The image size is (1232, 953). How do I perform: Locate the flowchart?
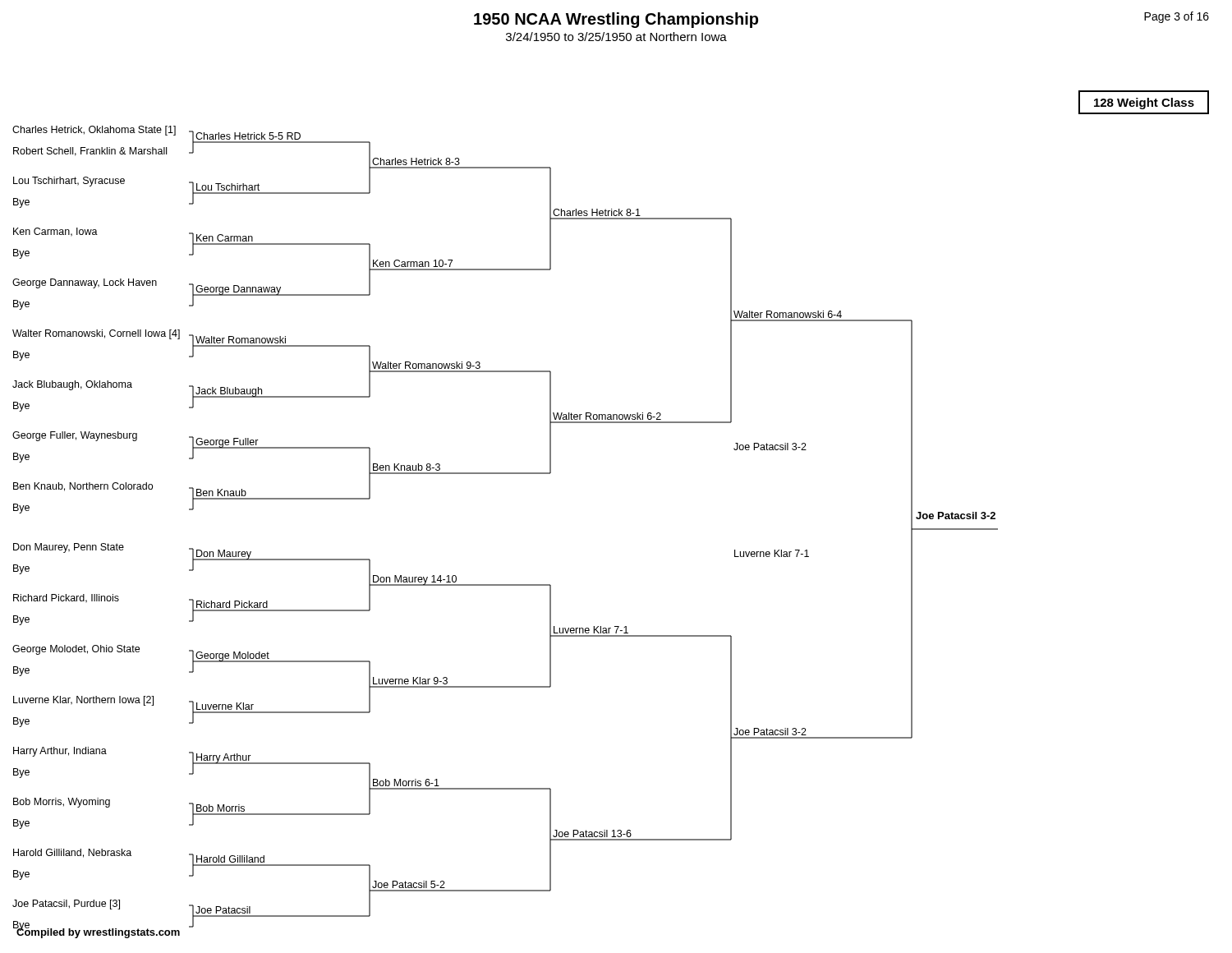coord(575,489)
